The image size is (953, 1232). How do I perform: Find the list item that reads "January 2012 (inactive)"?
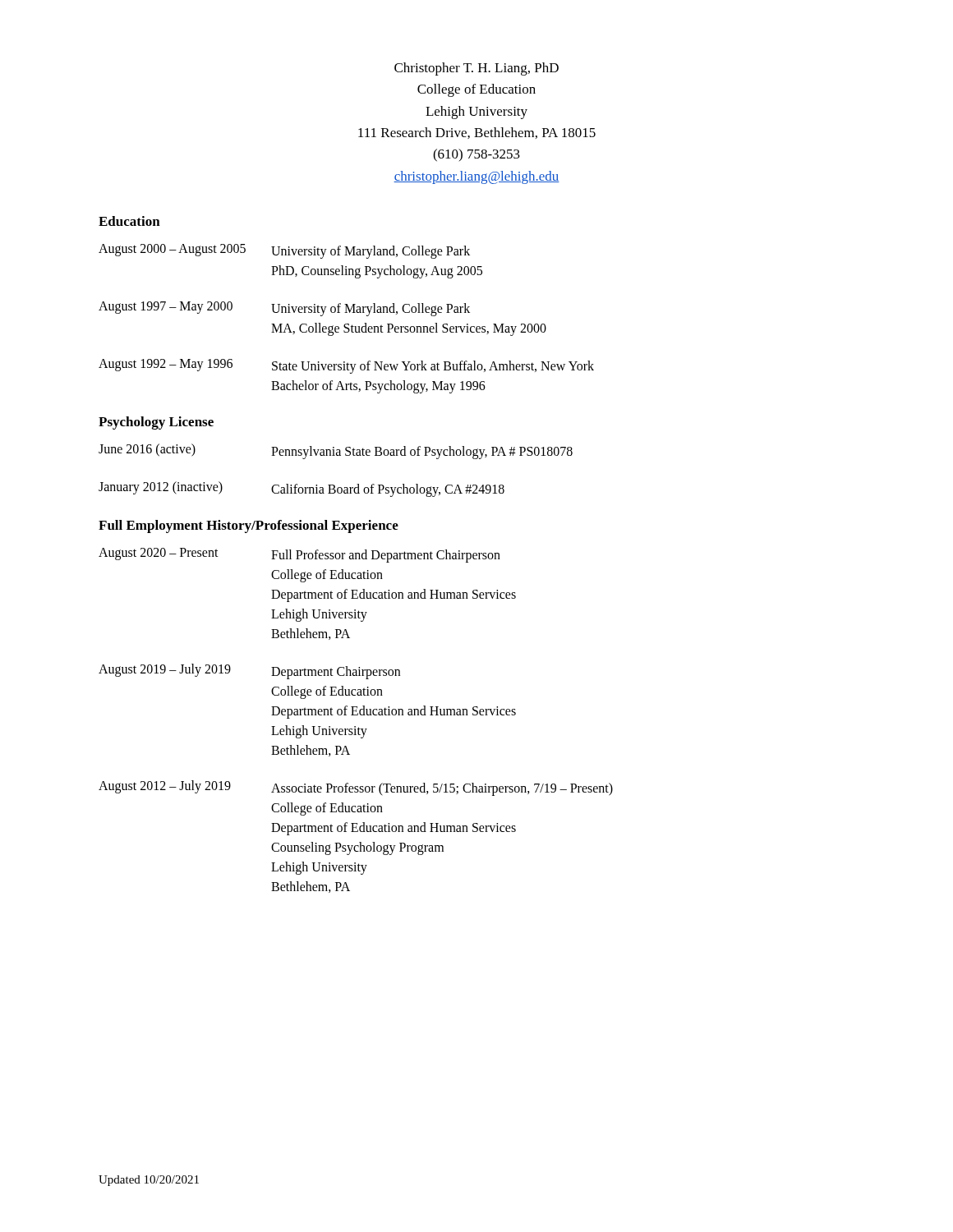476,490
